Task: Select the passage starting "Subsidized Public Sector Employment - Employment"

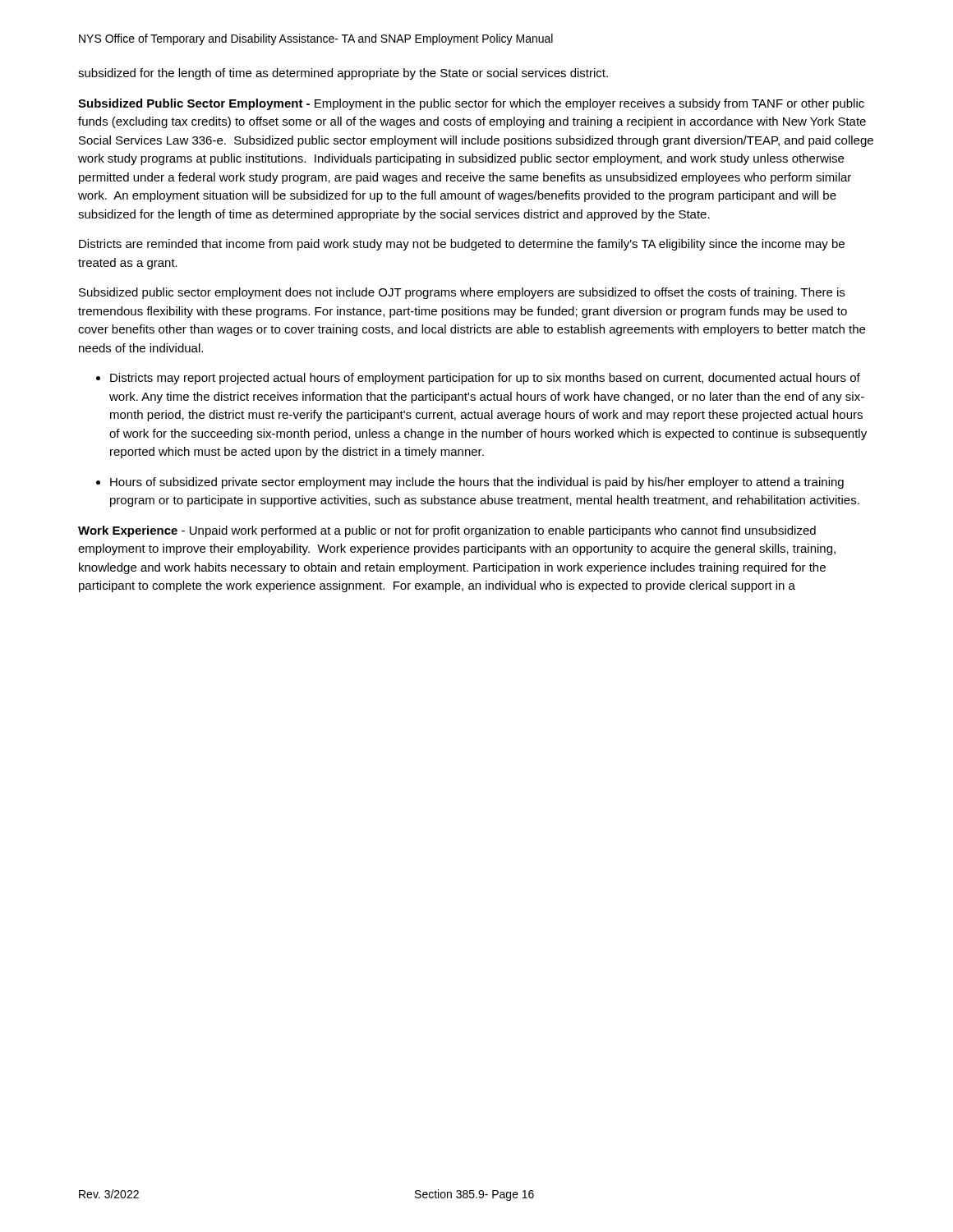Action: click(476, 158)
